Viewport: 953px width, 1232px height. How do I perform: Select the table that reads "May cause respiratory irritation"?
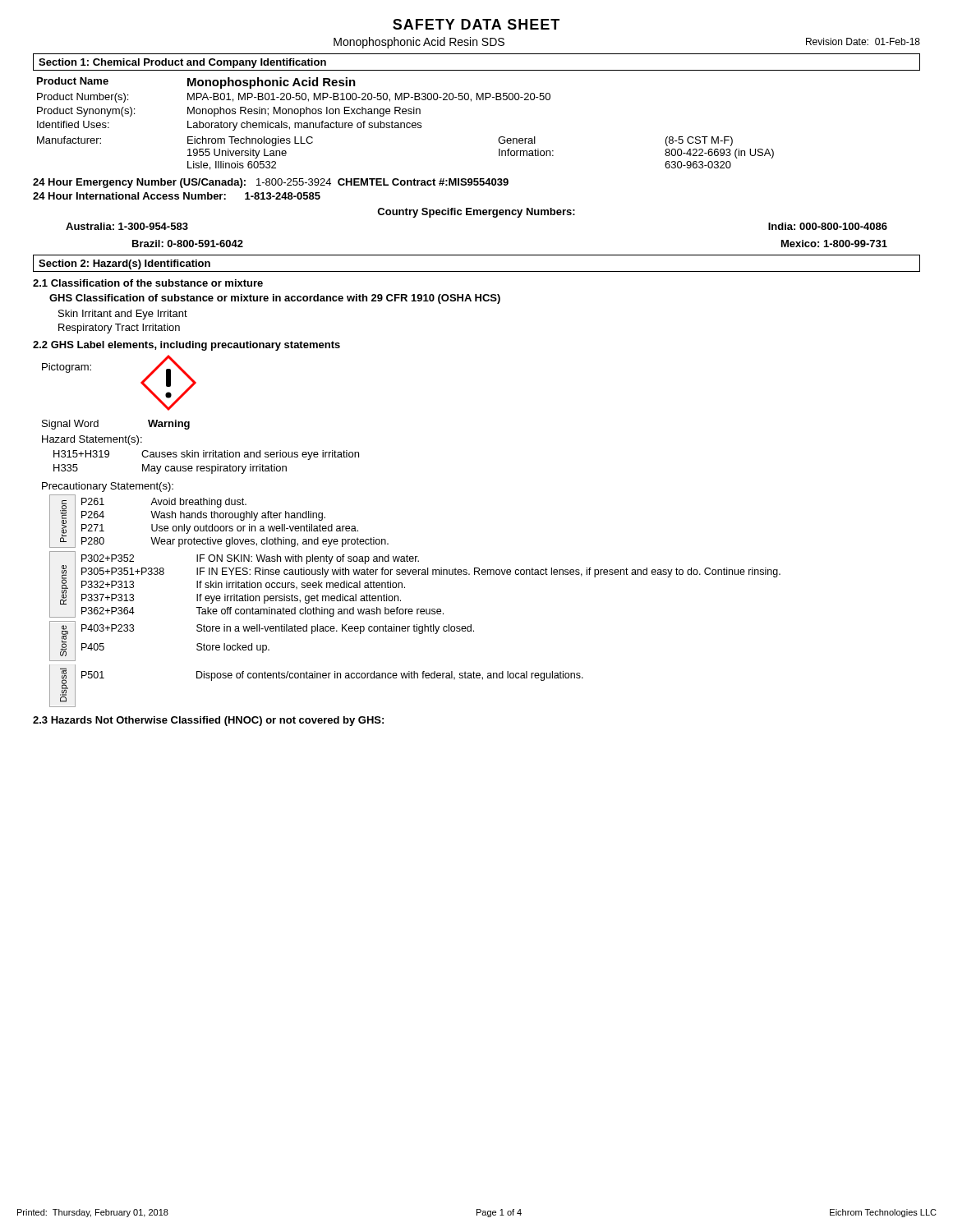coord(485,461)
